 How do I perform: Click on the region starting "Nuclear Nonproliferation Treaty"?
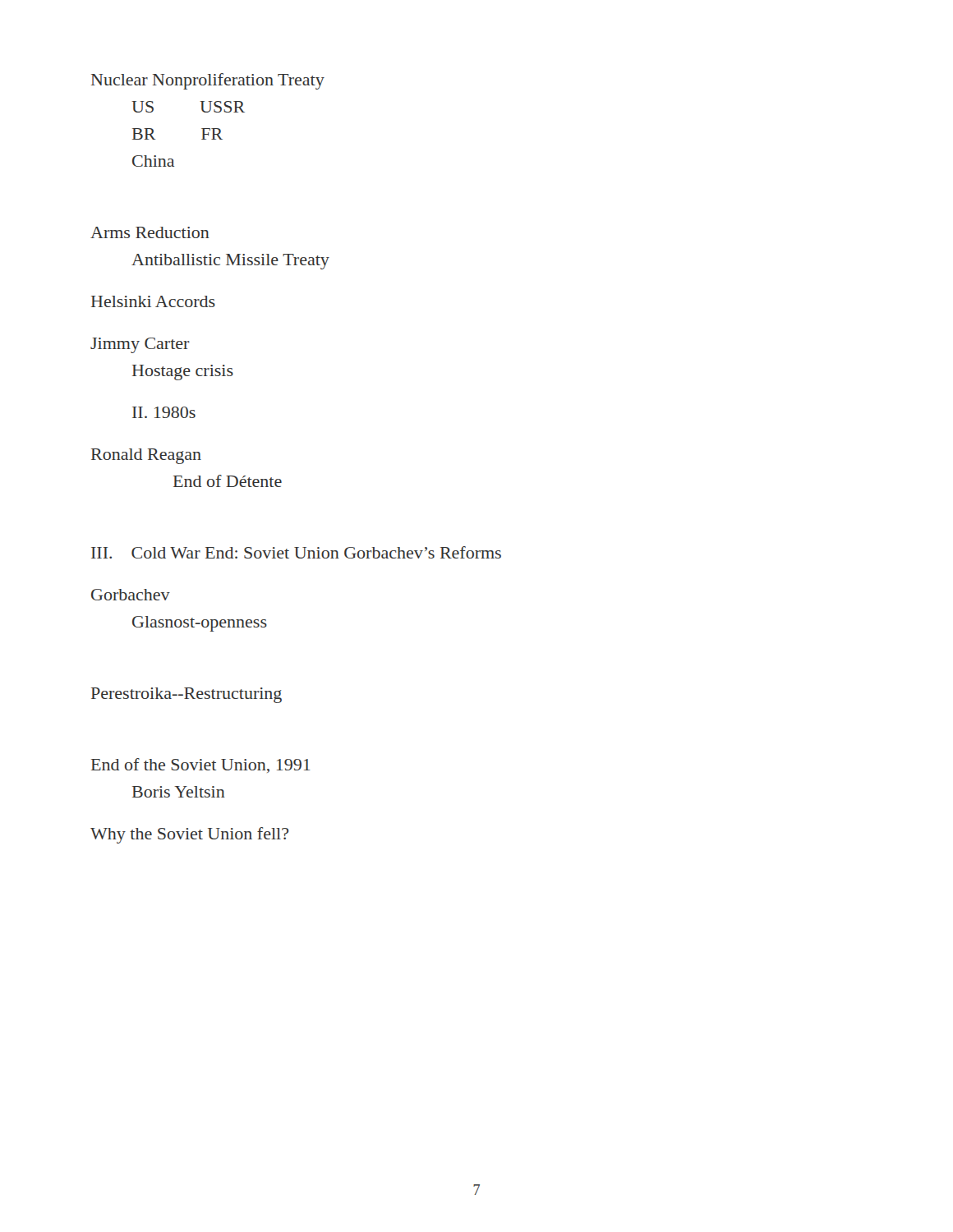point(207,79)
